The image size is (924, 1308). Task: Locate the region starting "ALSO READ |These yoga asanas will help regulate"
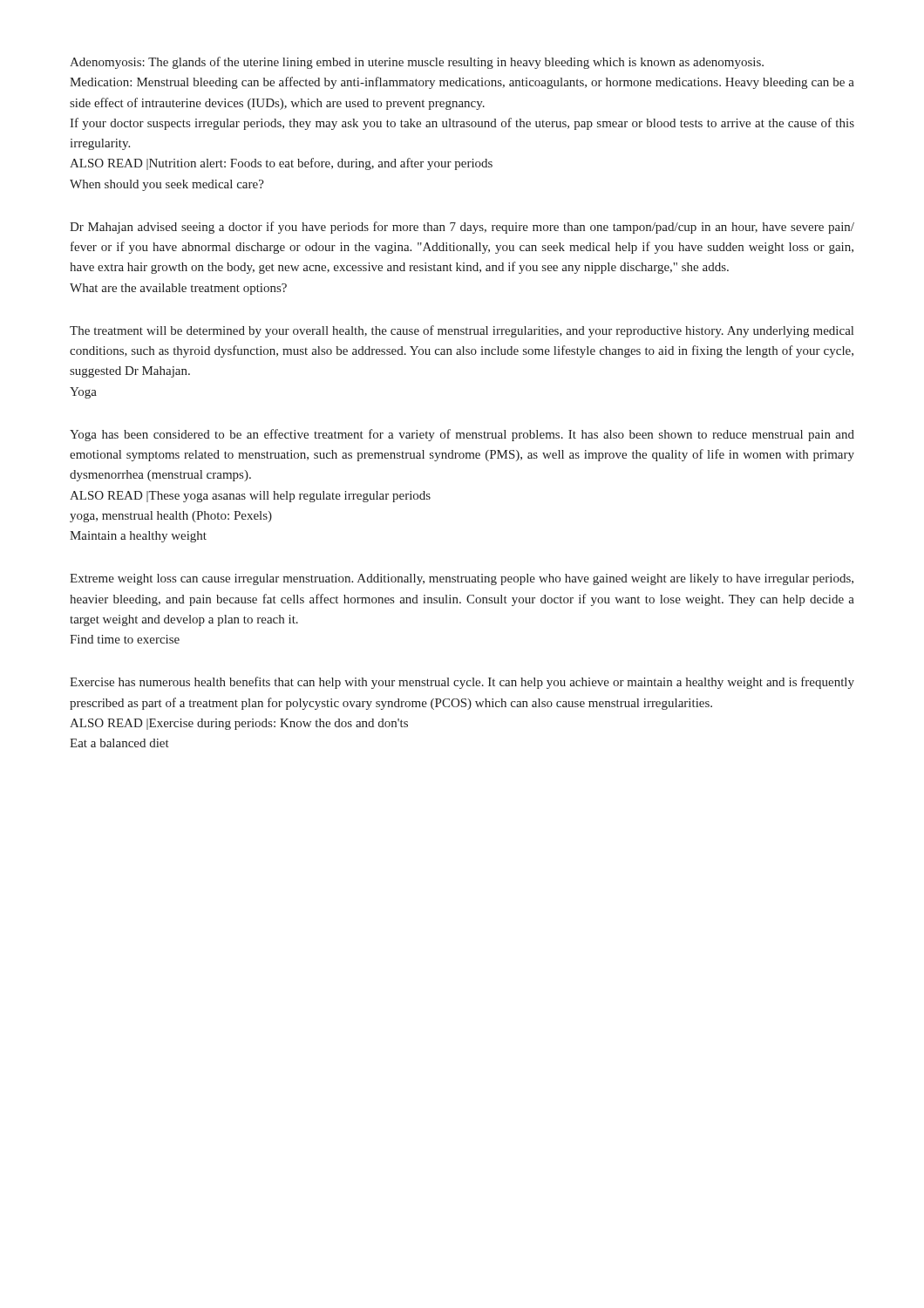[250, 515]
